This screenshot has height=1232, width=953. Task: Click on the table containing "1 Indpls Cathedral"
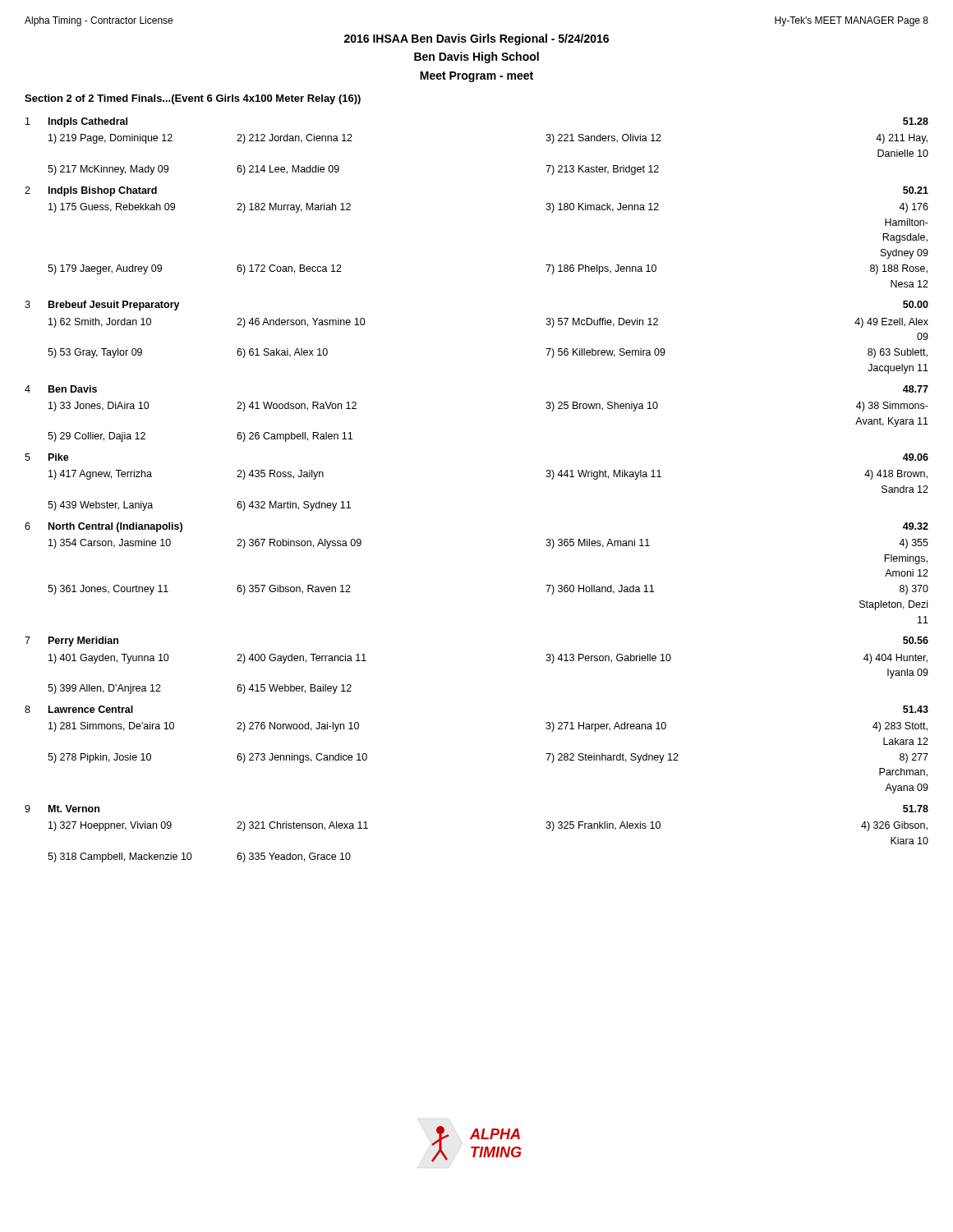[476, 491]
